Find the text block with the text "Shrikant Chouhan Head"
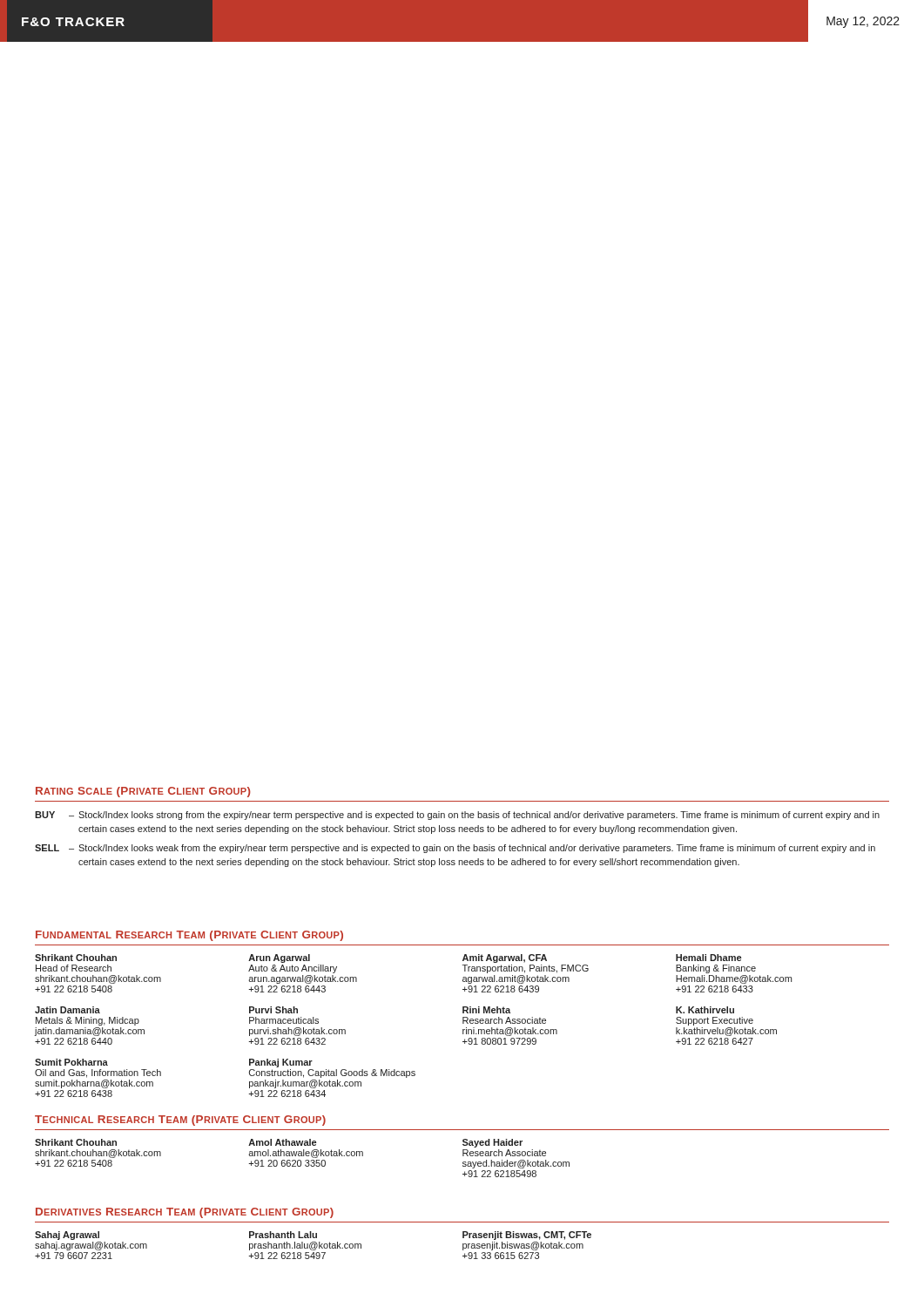924x1307 pixels. 142,973
